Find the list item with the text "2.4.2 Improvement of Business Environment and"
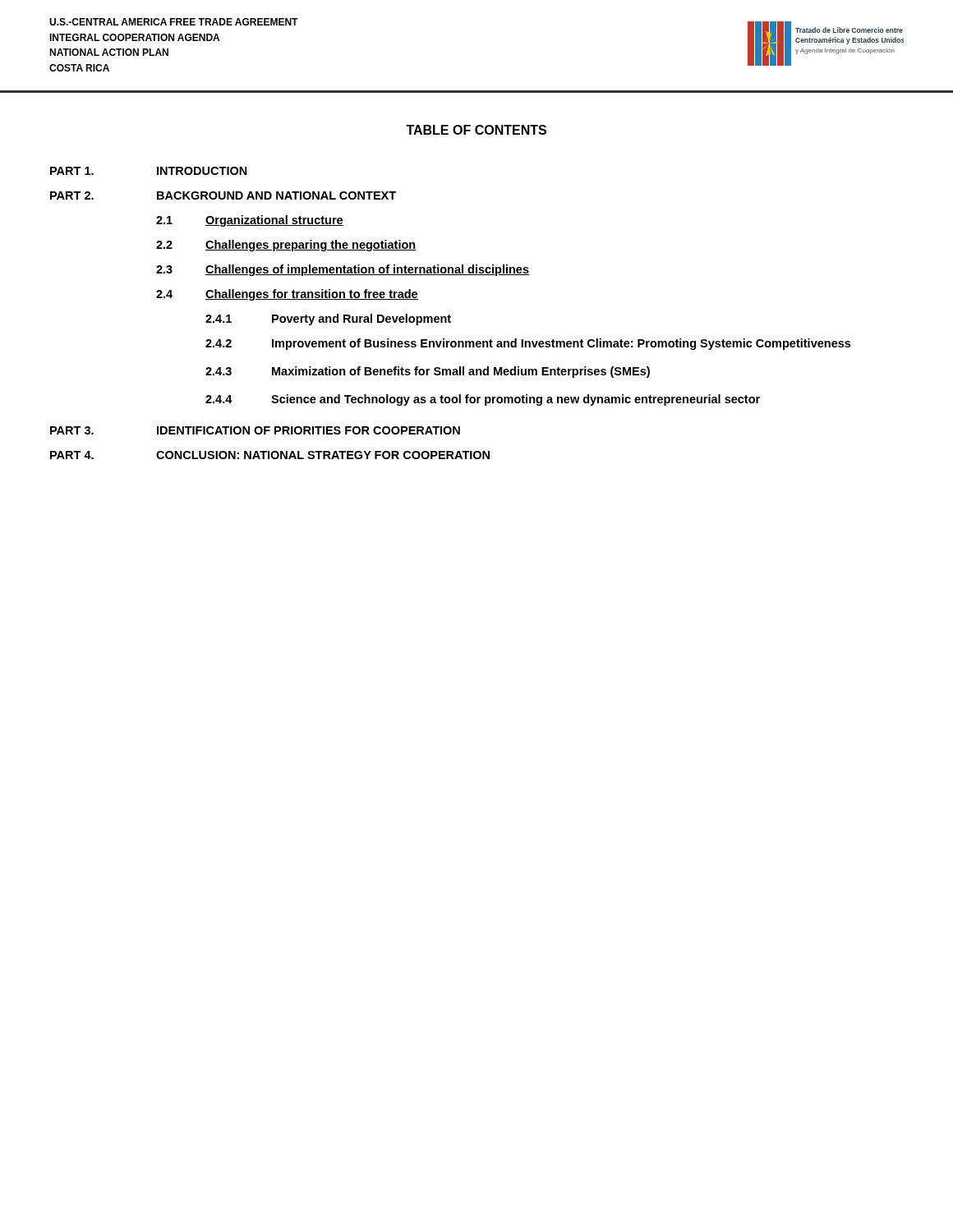 555,343
